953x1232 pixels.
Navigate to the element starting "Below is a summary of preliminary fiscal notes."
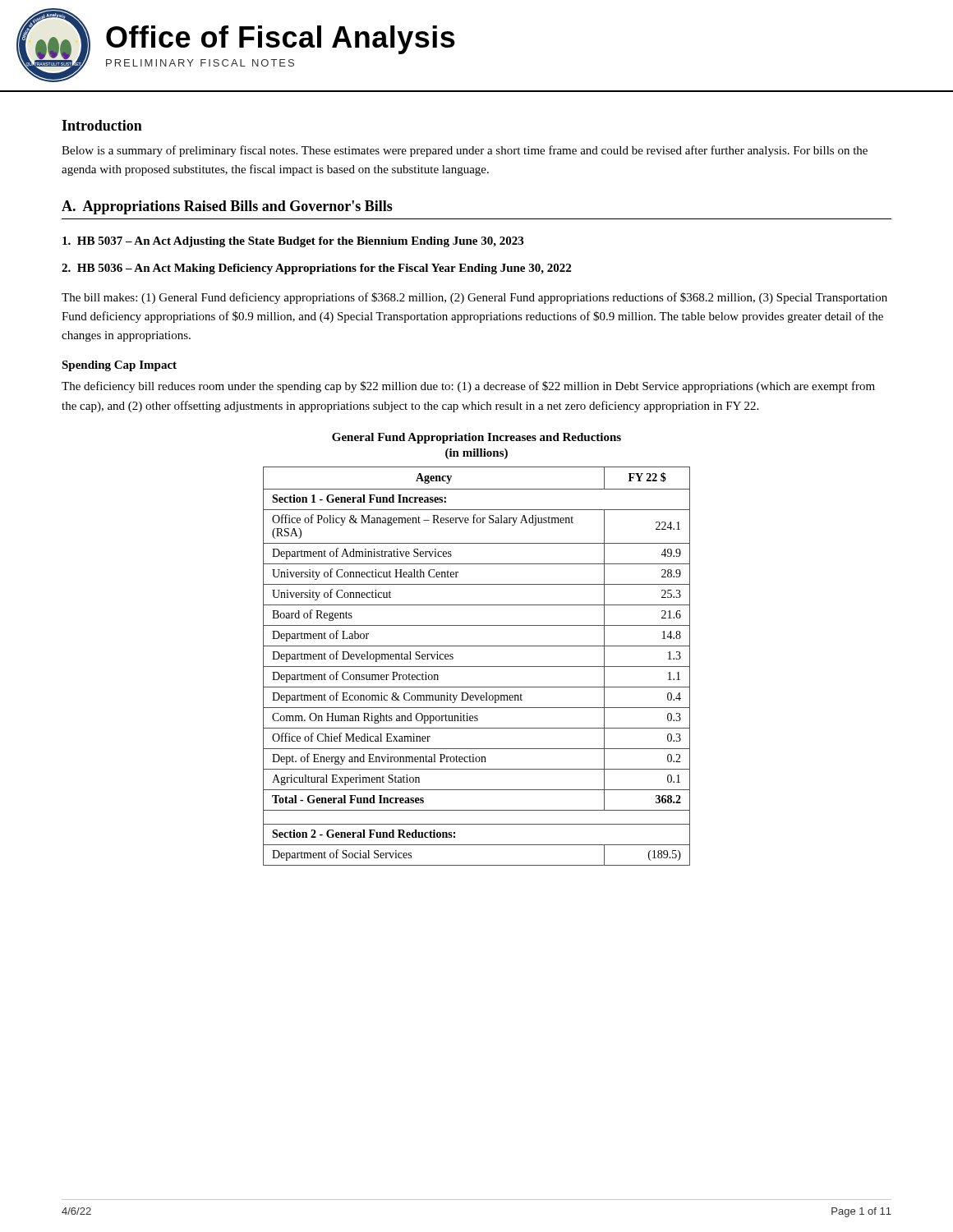pos(465,160)
